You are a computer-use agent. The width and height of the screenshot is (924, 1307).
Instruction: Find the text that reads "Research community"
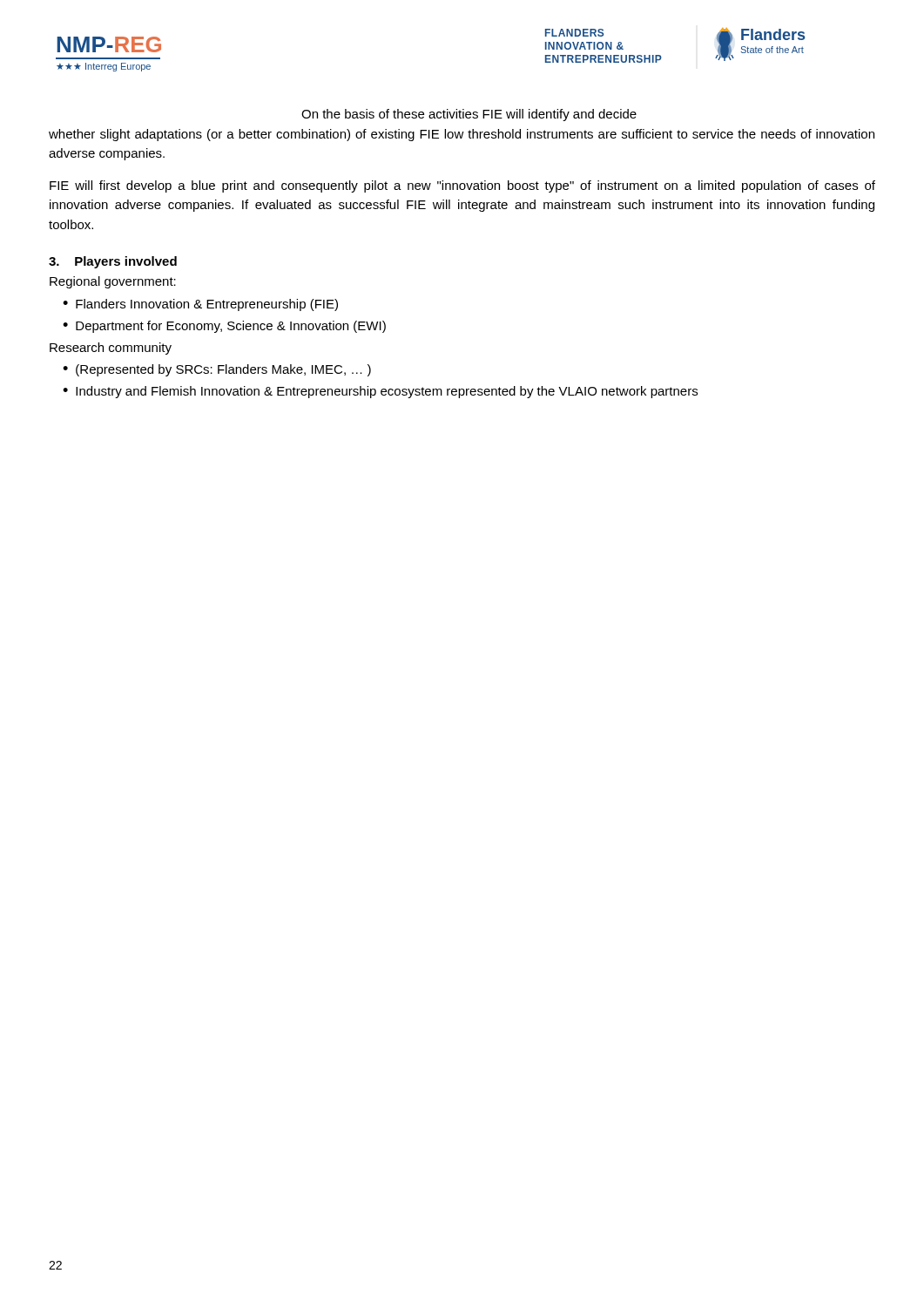(x=110, y=347)
